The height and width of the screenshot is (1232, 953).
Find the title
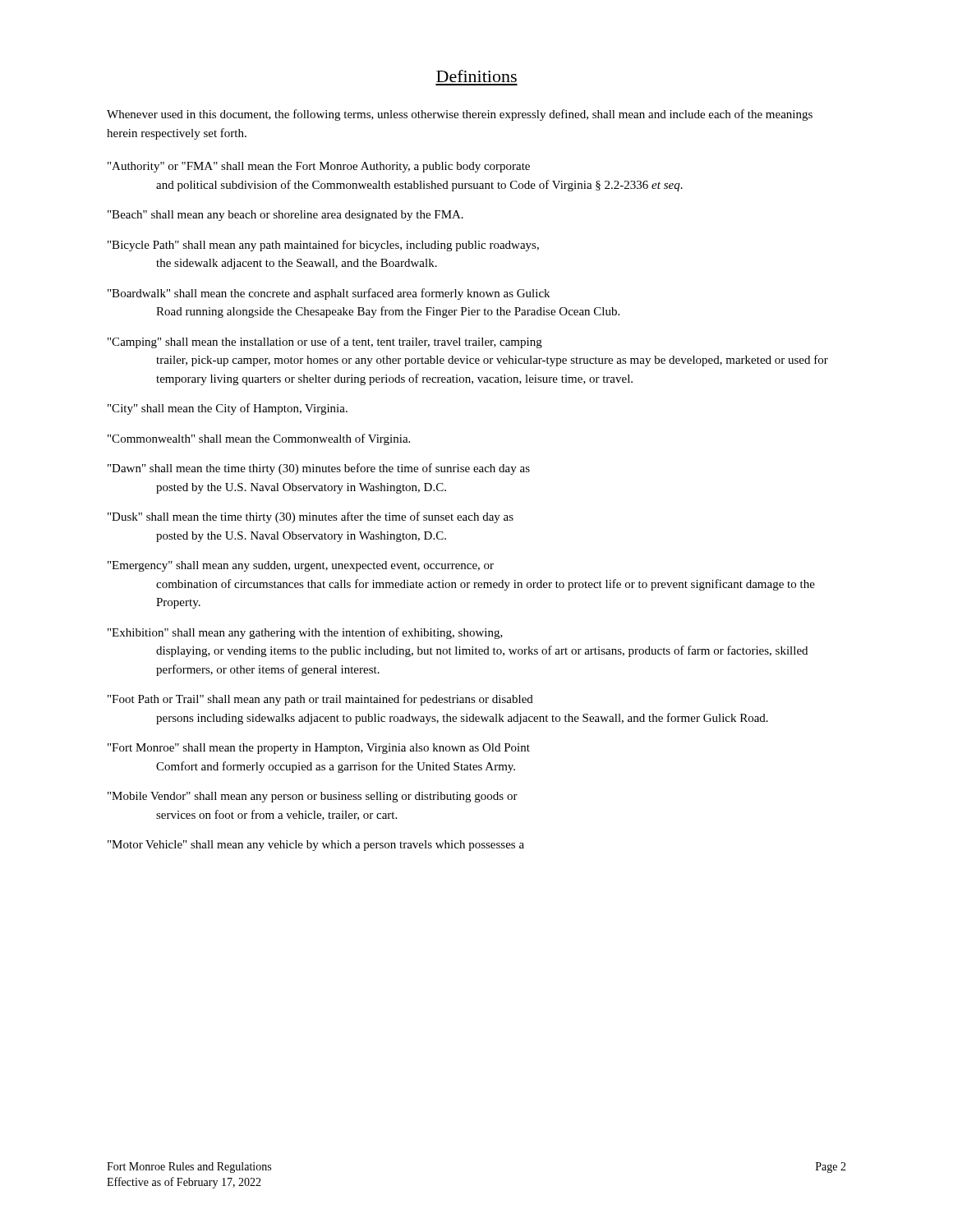click(476, 76)
